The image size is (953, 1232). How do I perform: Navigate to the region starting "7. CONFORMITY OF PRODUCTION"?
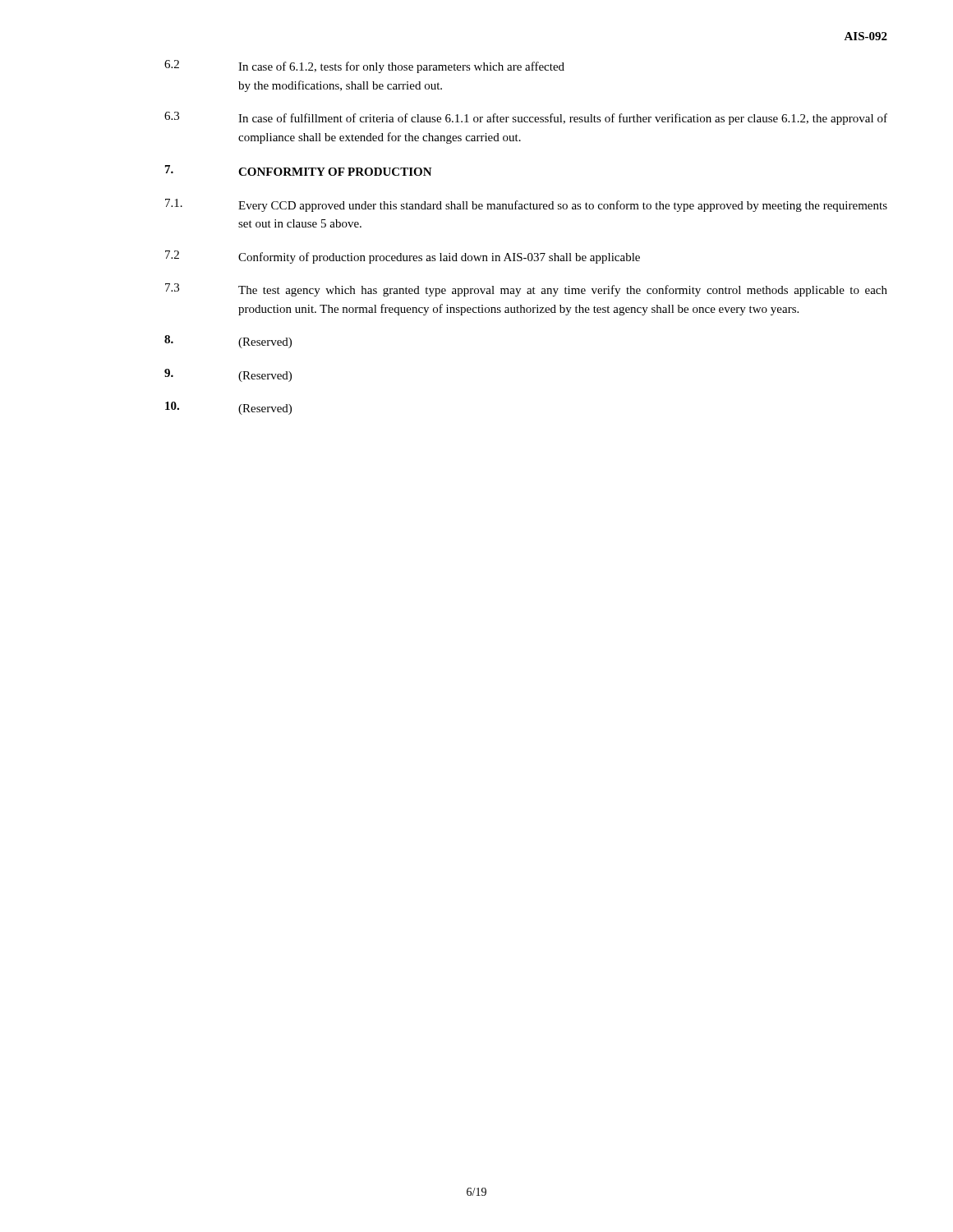click(299, 170)
